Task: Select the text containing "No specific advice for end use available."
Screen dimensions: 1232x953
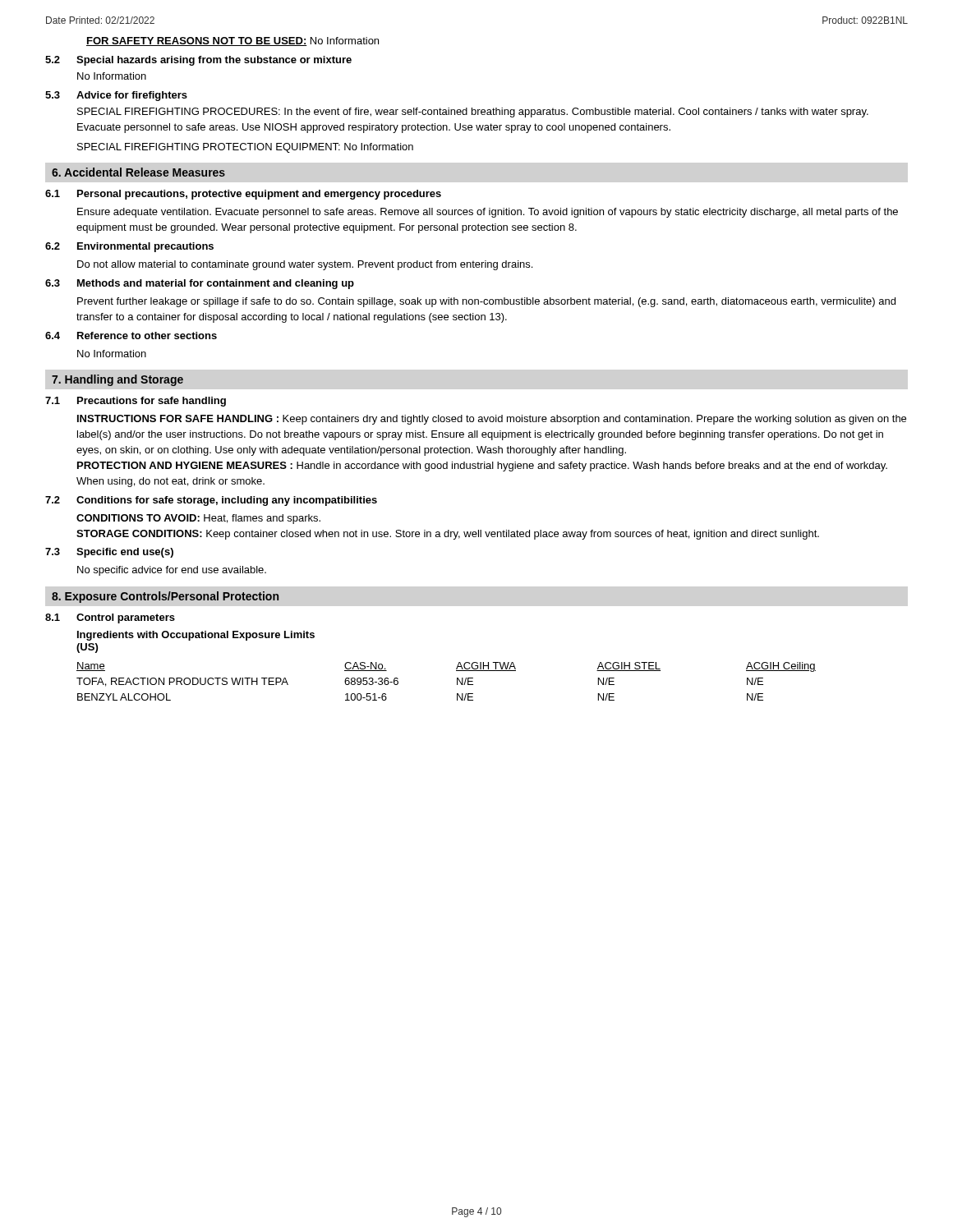Action: pyautogui.click(x=172, y=570)
